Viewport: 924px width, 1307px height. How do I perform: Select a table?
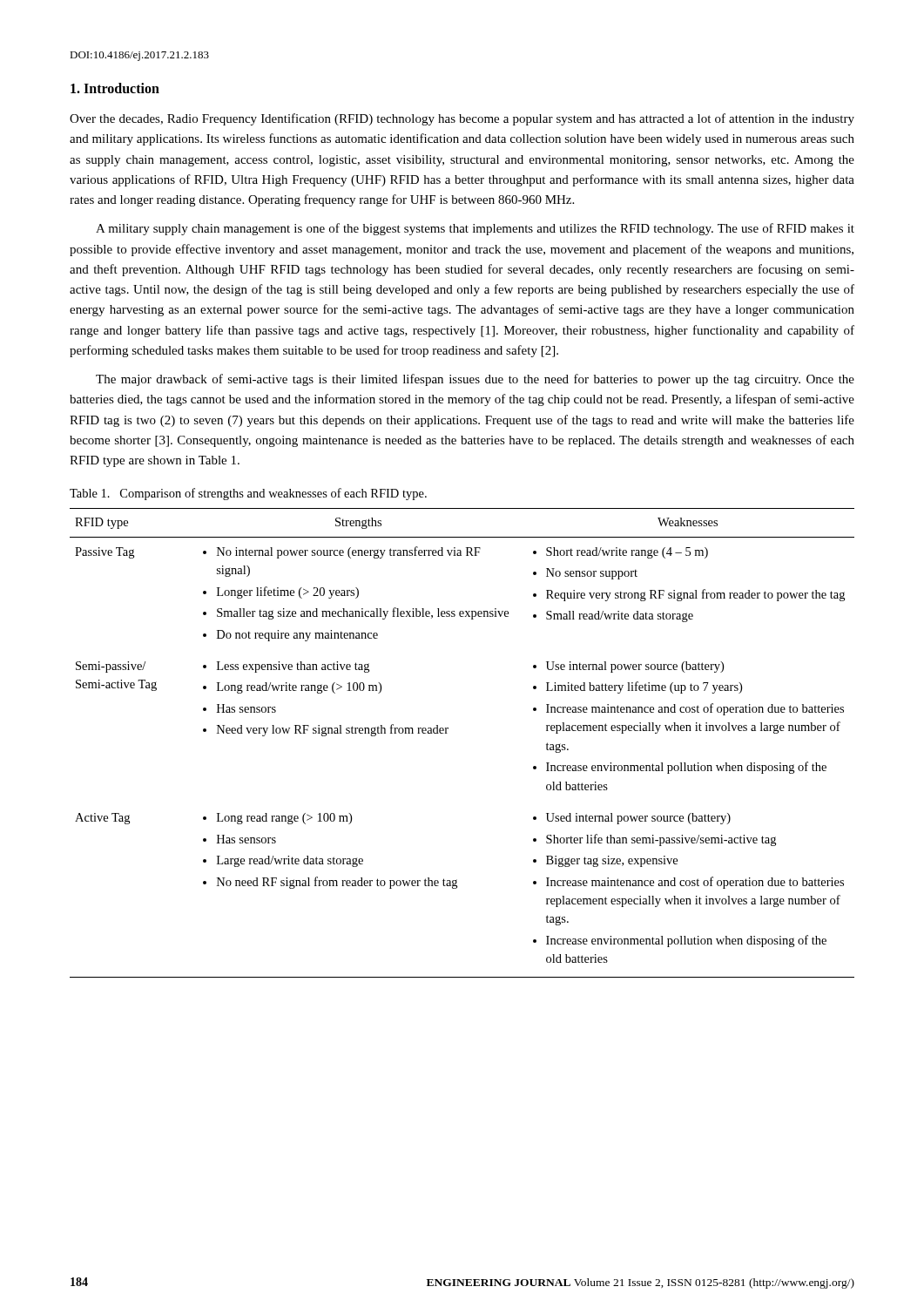[x=462, y=743]
